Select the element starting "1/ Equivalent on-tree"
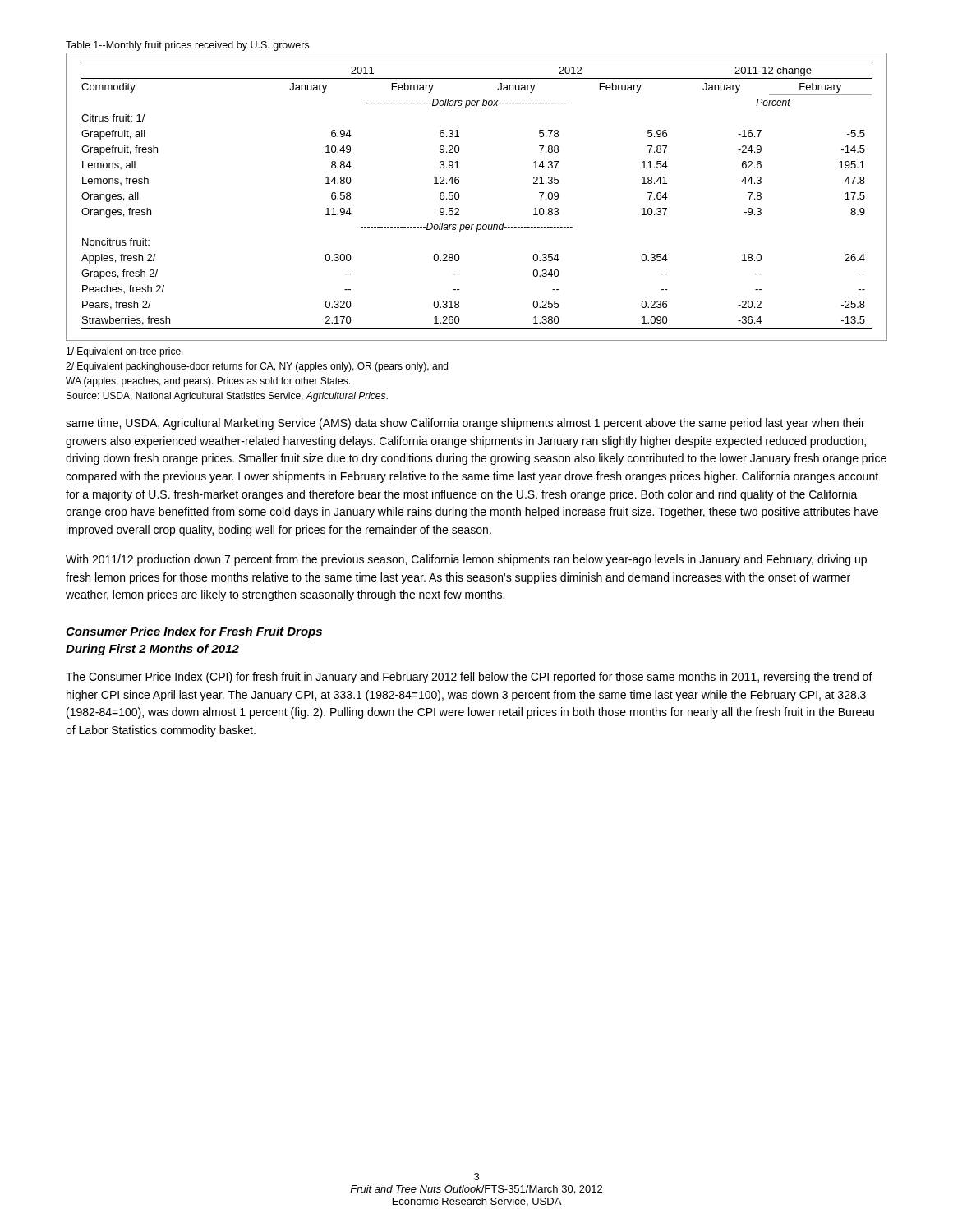The image size is (953, 1232). point(257,374)
